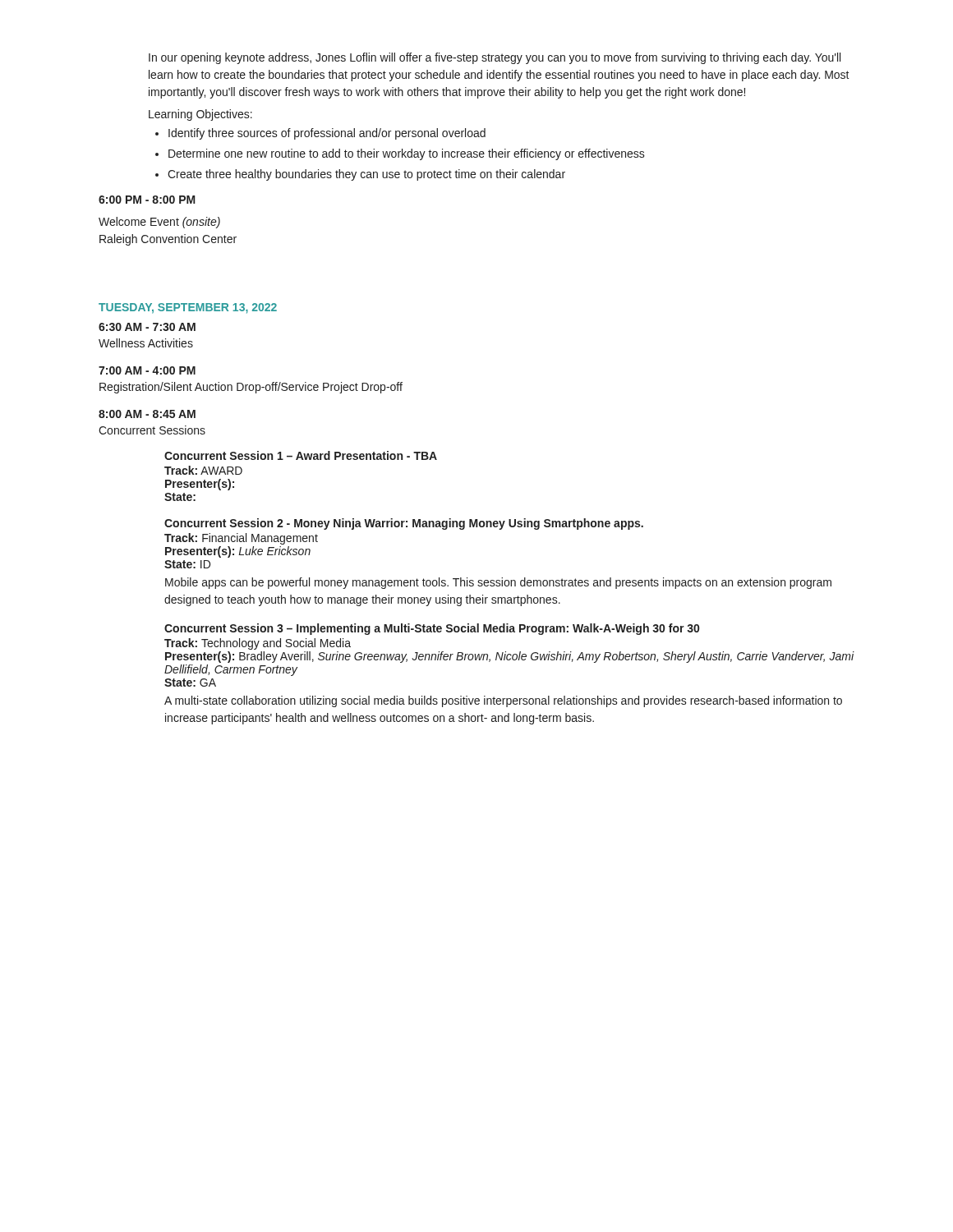The height and width of the screenshot is (1232, 953).
Task: Point to "Concurrent Sessions"
Action: pos(152,430)
